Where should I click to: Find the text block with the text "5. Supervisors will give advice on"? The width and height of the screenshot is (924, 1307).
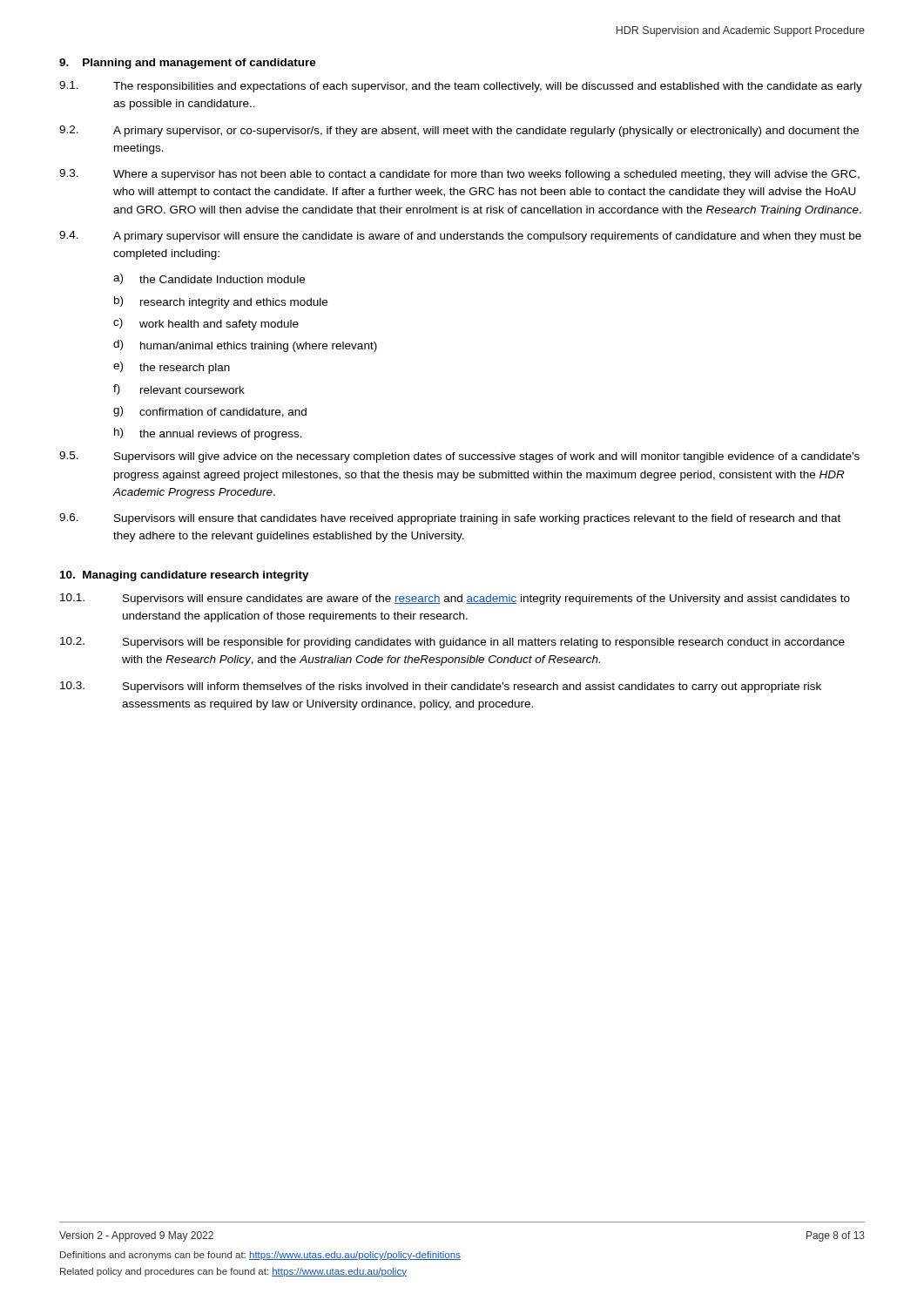(462, 475)
